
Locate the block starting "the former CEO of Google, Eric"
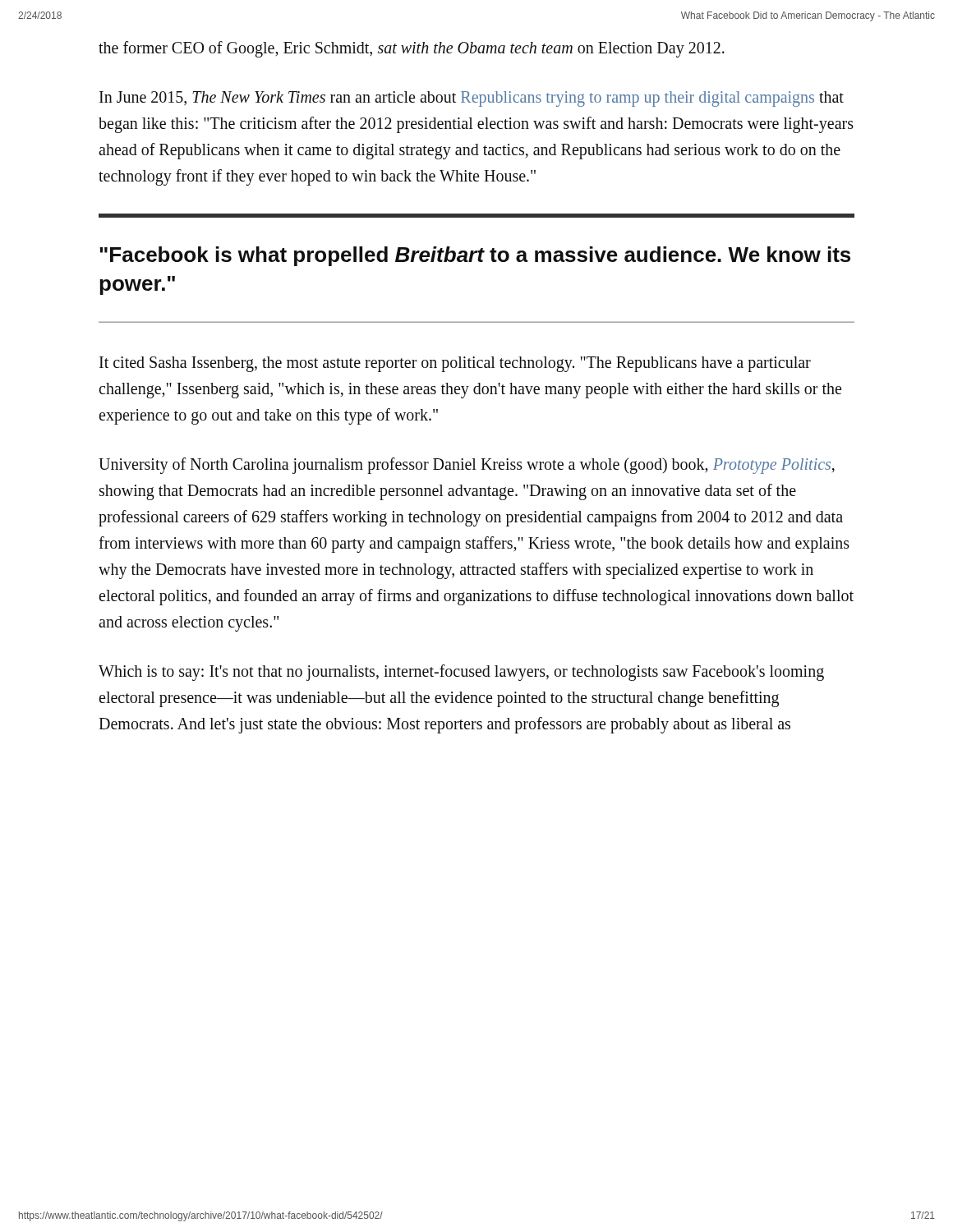point(412,48)
